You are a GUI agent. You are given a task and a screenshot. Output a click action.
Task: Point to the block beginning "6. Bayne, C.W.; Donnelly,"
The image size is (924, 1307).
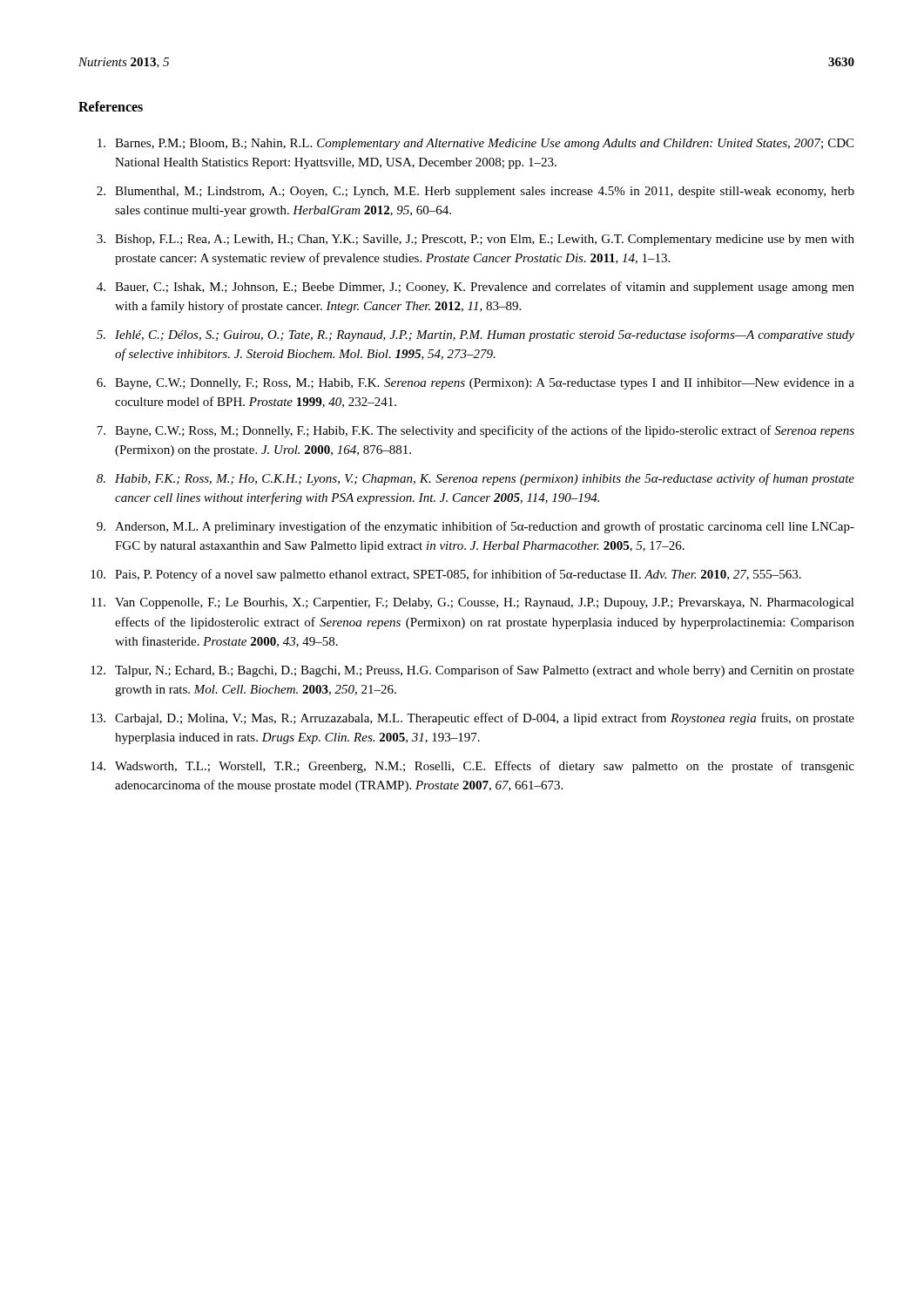tap(466, 392)
